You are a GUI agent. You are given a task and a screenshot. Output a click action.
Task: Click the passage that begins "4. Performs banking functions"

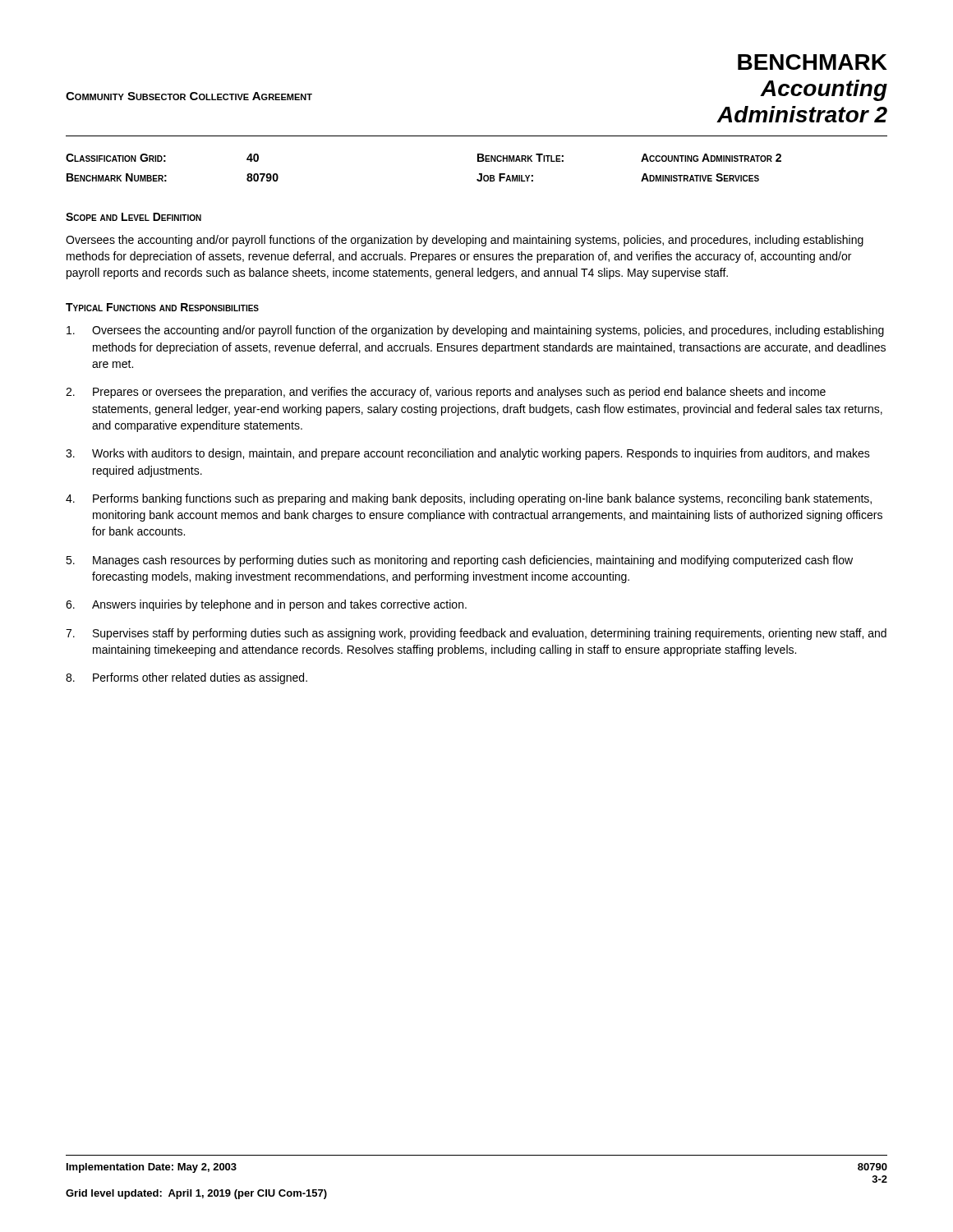tap(476, 515)
